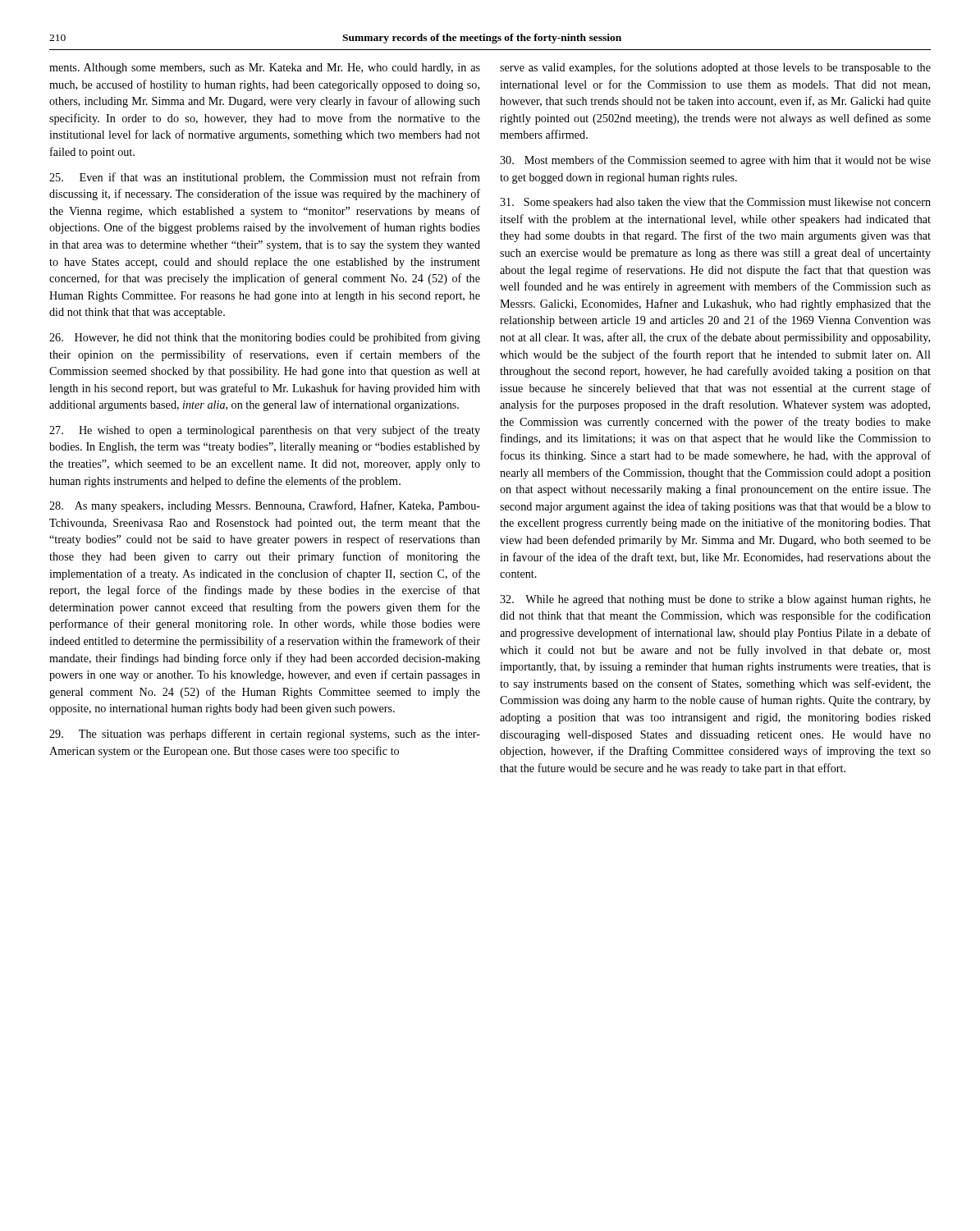Find the block on this page that starts "Some speakers had also taken the view that"
Screen dimensions: 1231x980
point(715,388)
